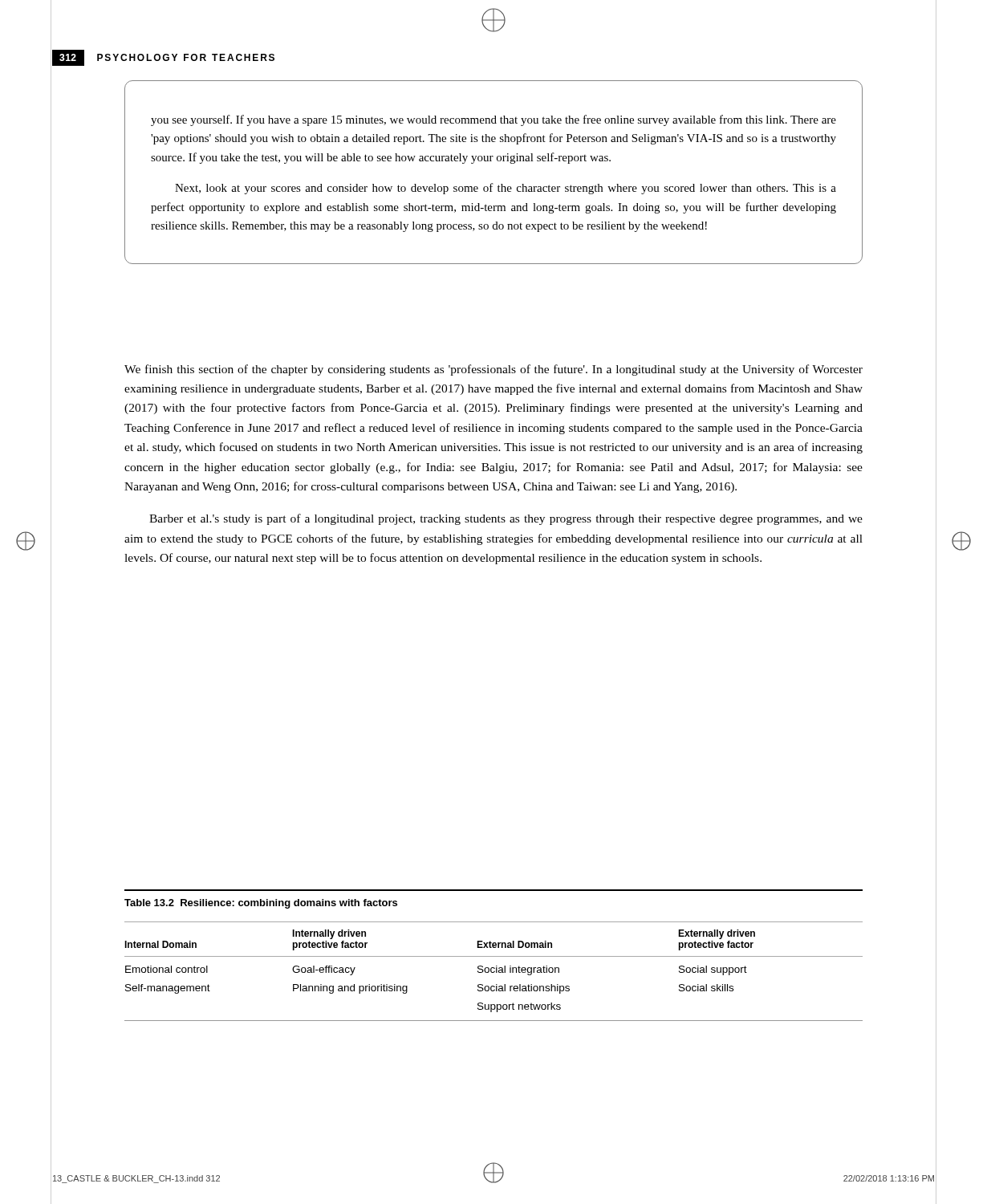Viewport: 987px width, 1204px height.
Task: Find the table that mentions "Social relationships"
Action: [x=494, y=971]
